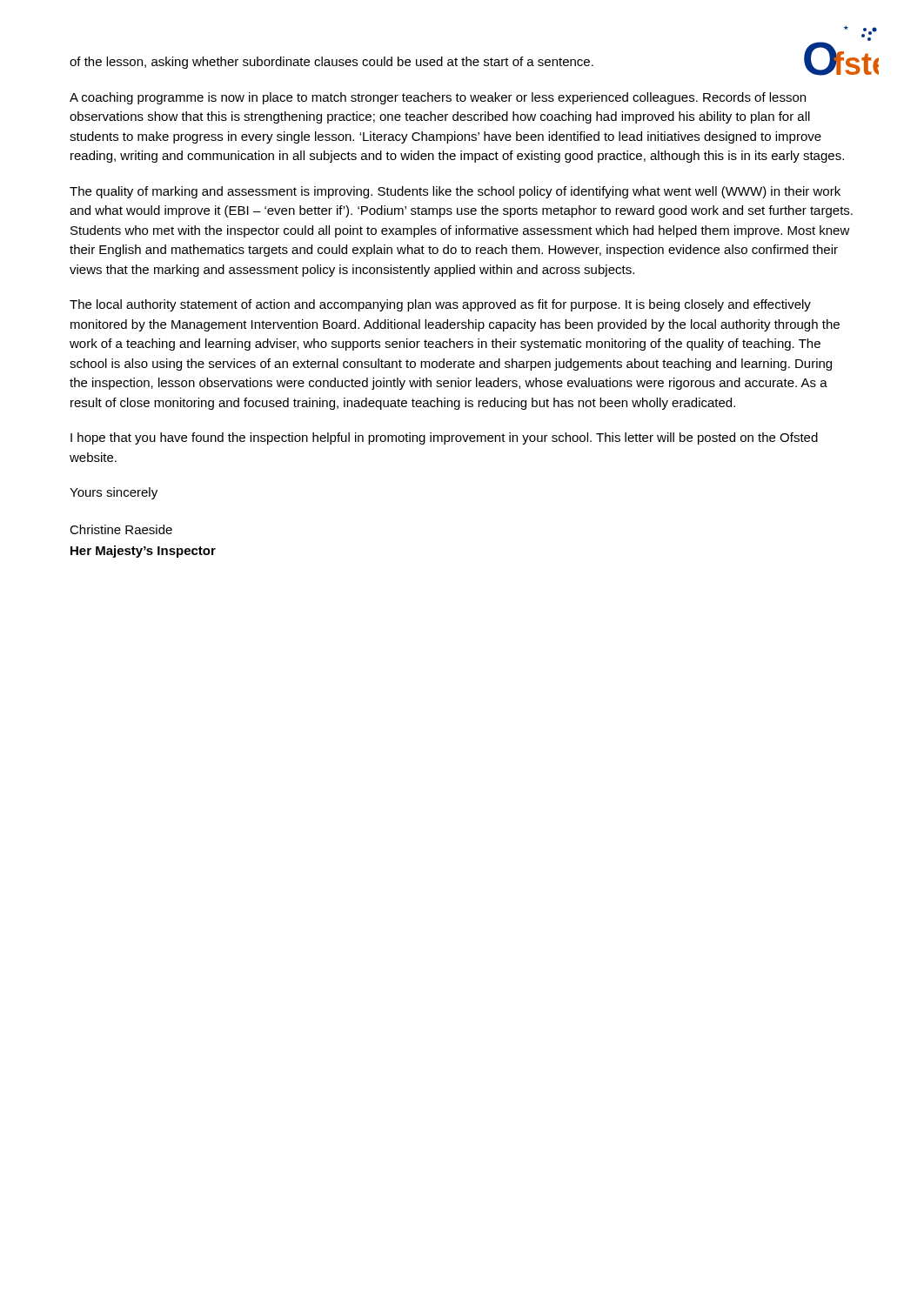
Task: Select the text block containing "The local authority statement of action"
Action: (455, 353)
